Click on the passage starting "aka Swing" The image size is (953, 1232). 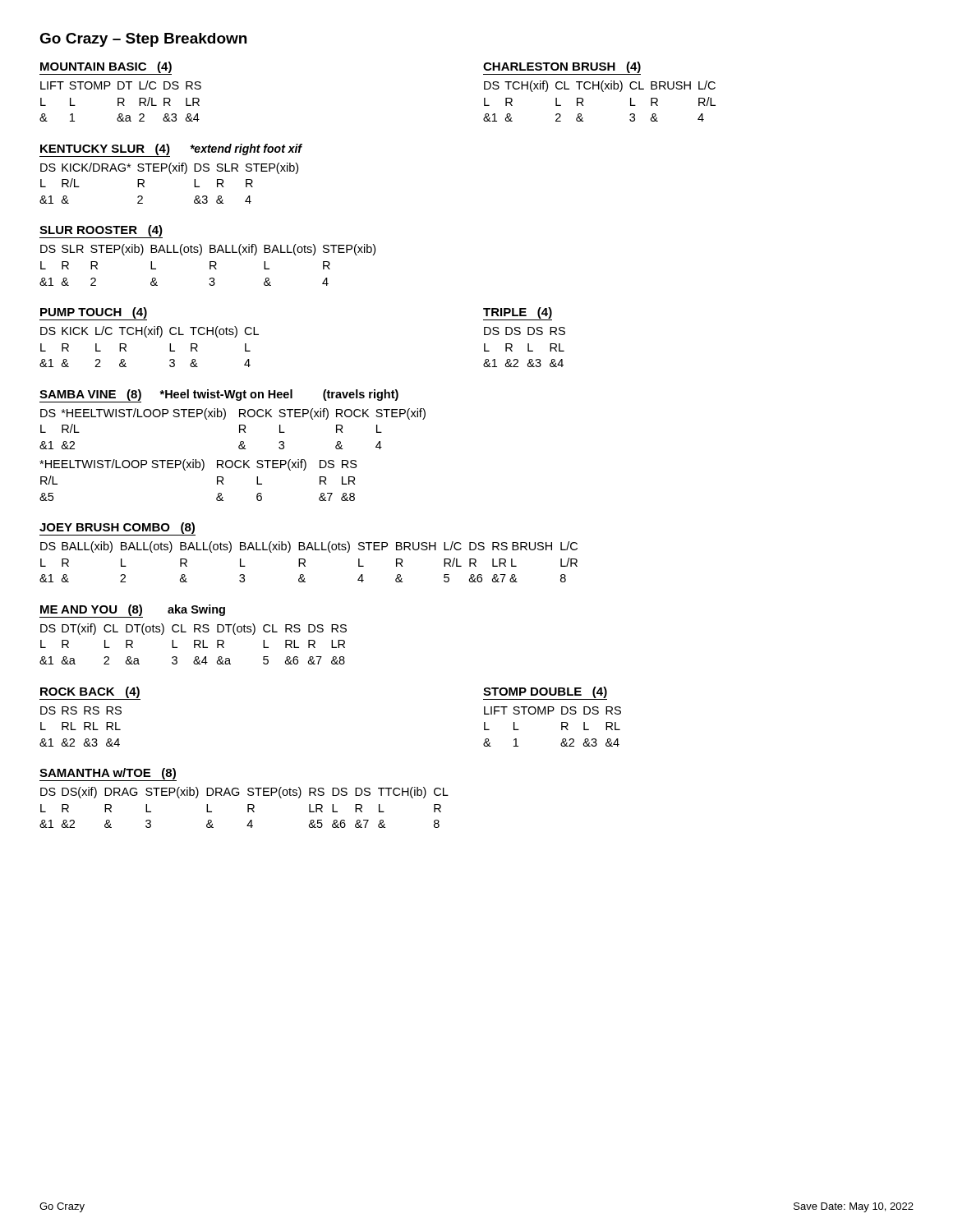(x=190, y=609)
